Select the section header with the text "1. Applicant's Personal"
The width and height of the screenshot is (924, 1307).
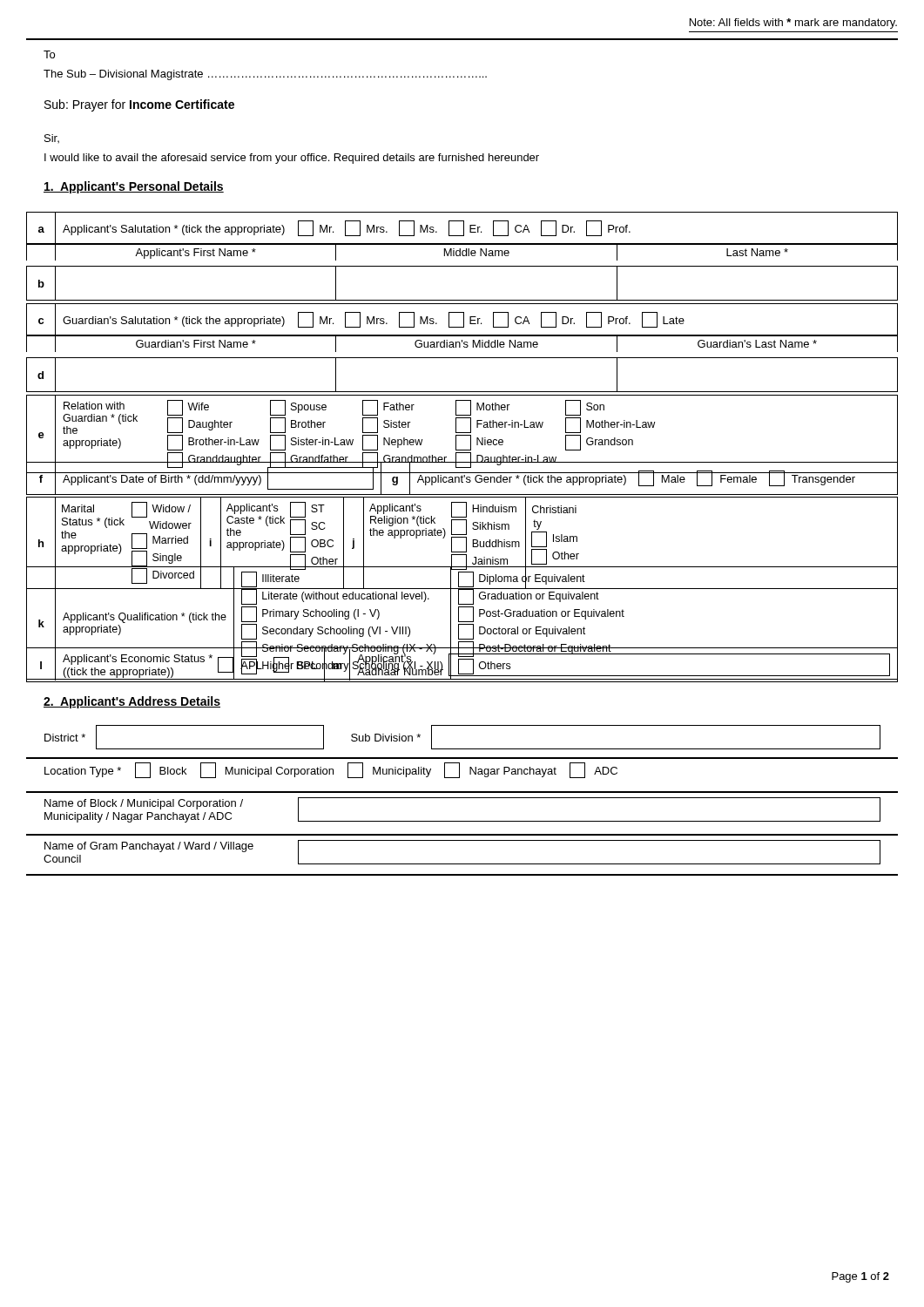pyautogui.click(x=134, y=186)
